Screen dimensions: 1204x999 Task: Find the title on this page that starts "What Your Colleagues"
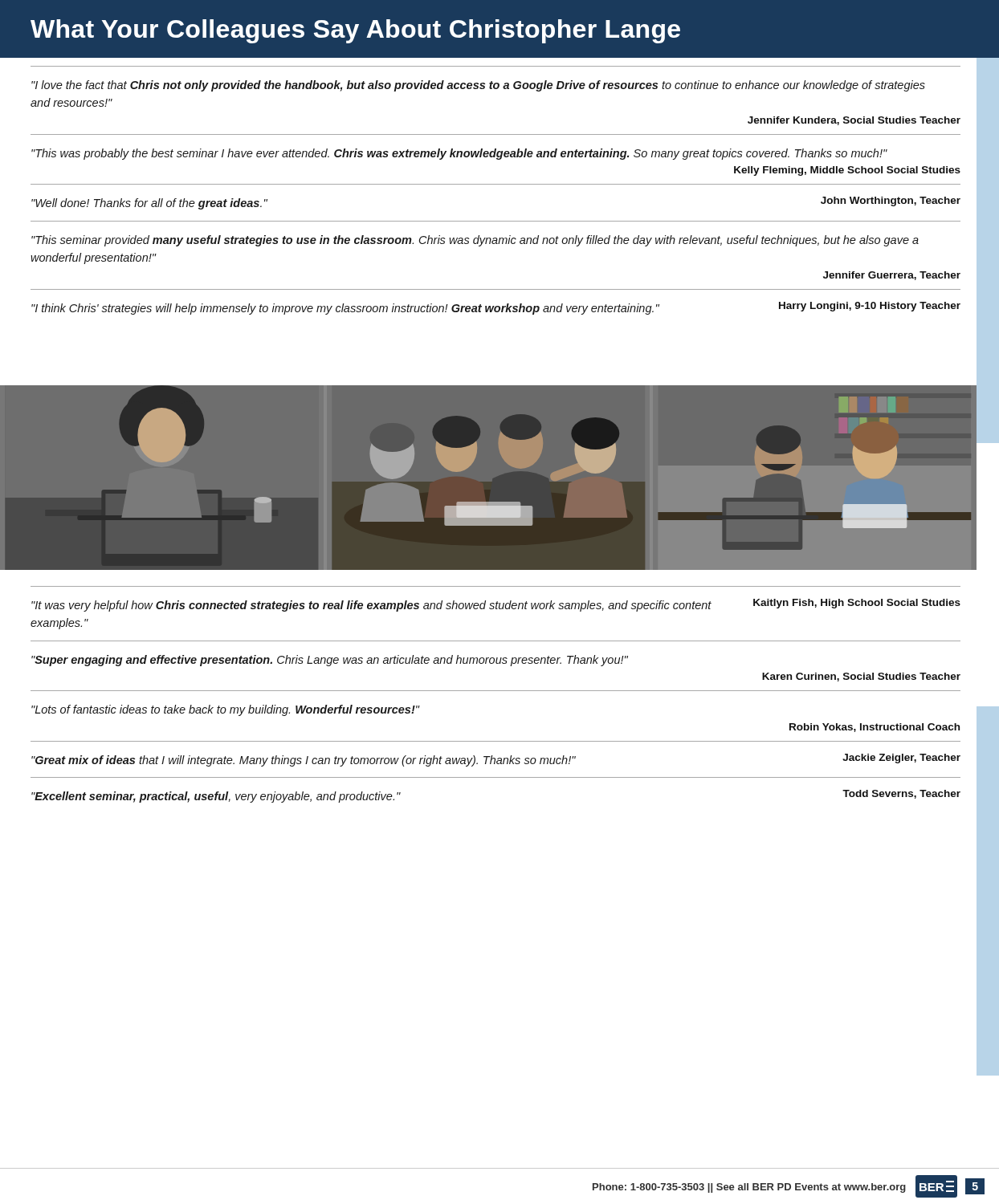[x=356, y=29]
